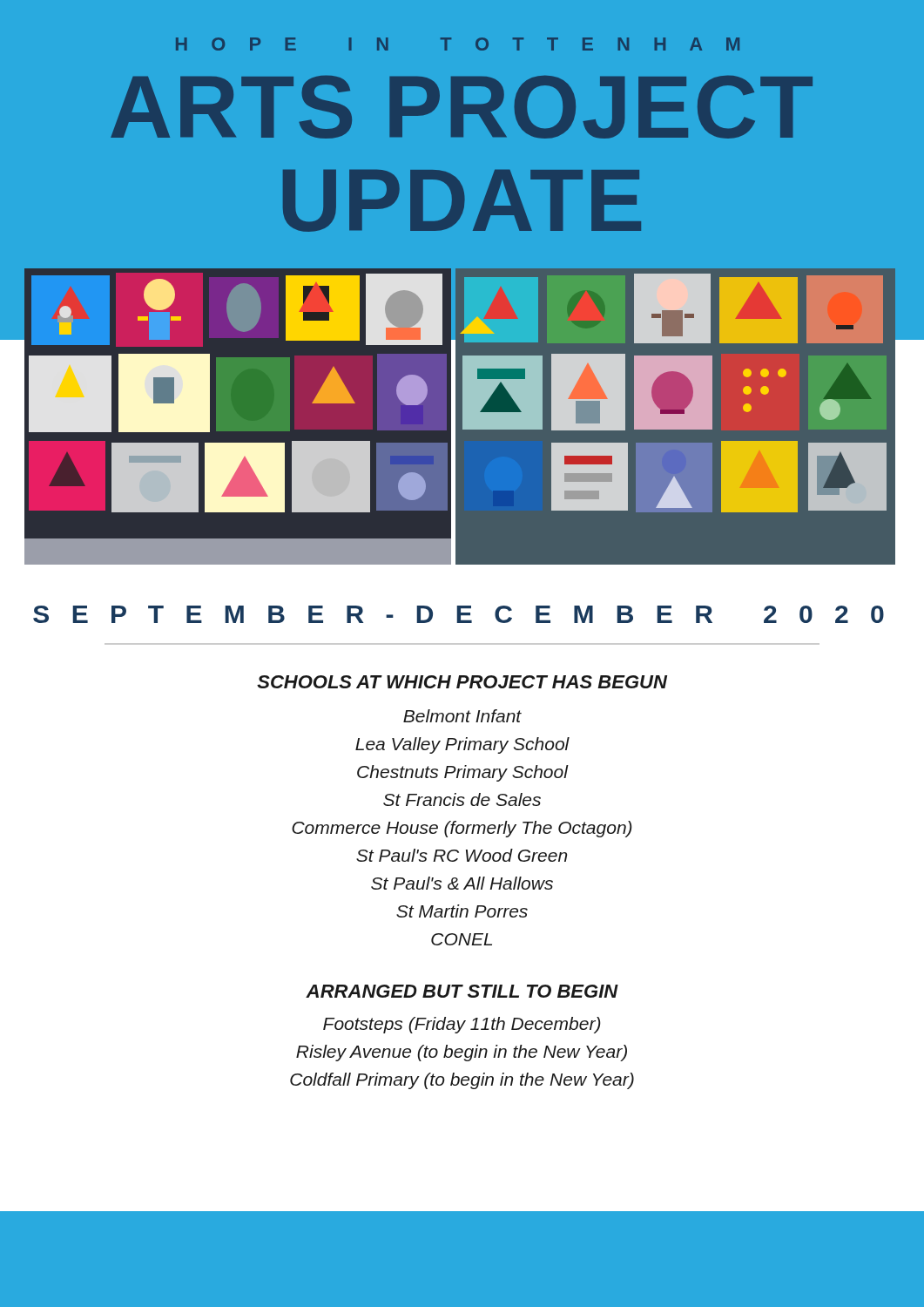This screenshot has height=1307, width=924.
Task: Click on the list item with the text "Risley Avenue (to begin in"
Action: (x=462, y=1051)
